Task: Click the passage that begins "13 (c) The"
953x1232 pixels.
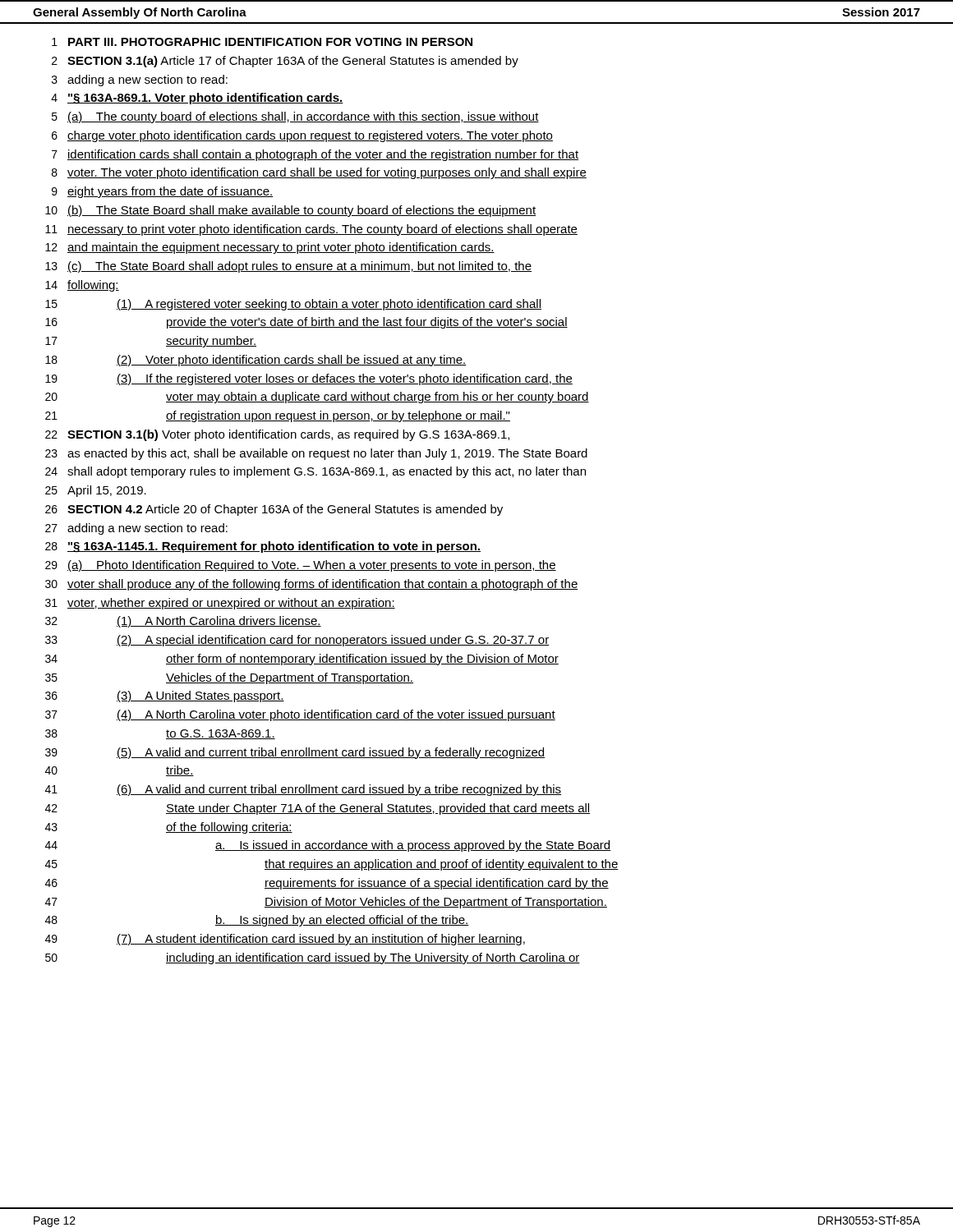Action: pos(476,266)
